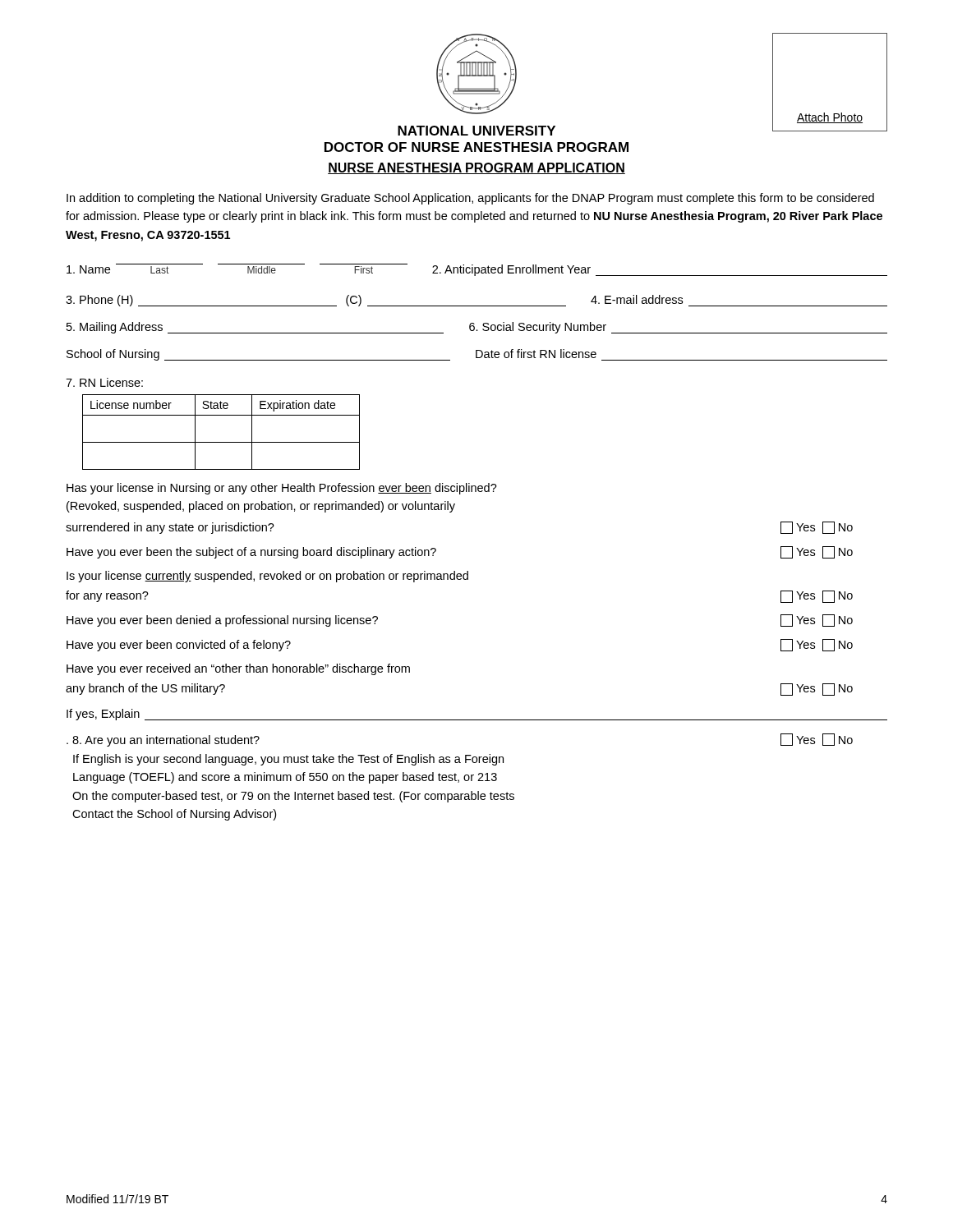Locate the text "Phone (H) (C) 4. E-mail address"
The image size is (953, 1232).
(x=476, y=299)
